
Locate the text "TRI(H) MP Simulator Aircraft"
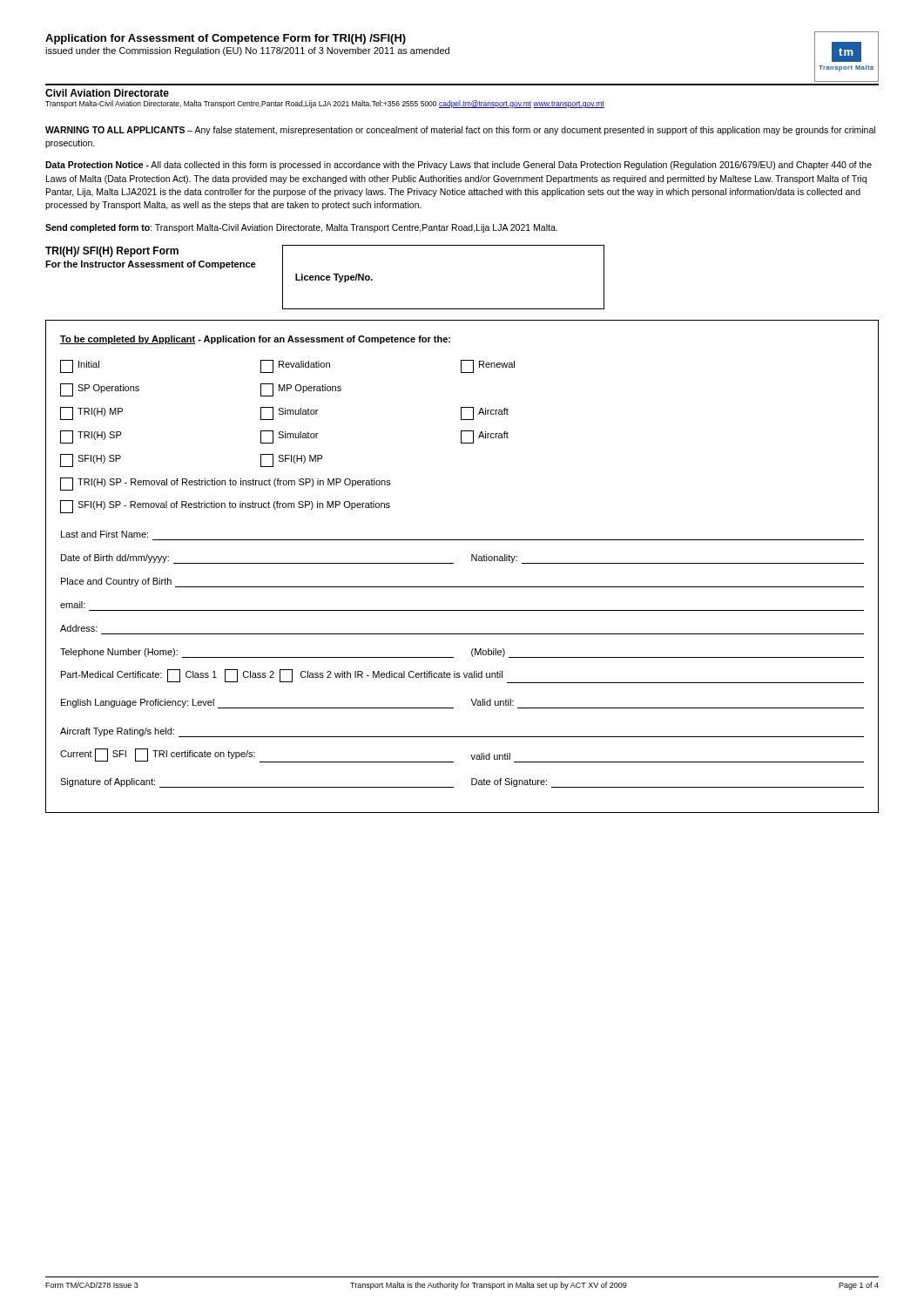[284, 413]
